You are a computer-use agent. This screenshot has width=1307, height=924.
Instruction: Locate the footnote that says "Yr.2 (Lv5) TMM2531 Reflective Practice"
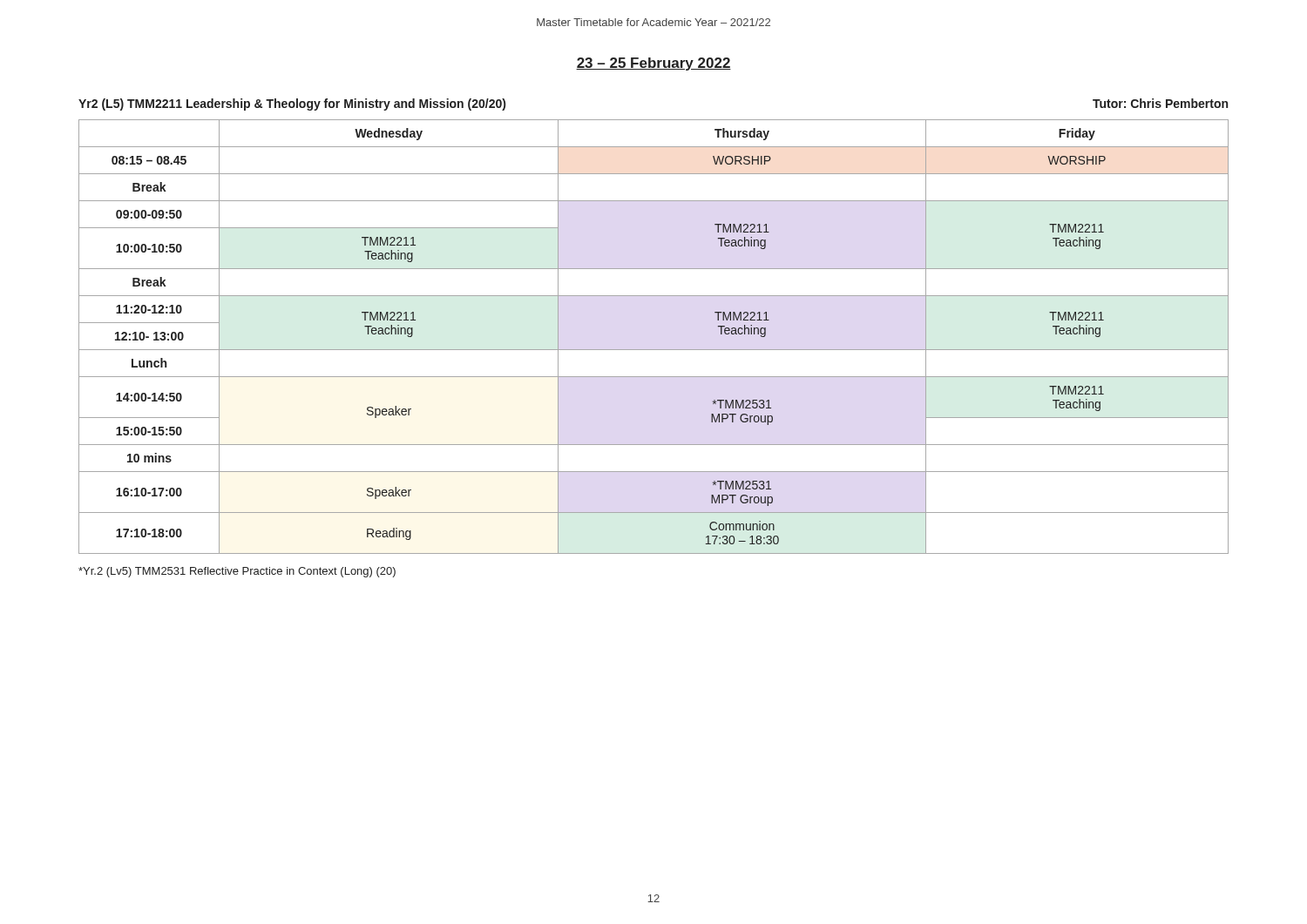coord(237,571)
